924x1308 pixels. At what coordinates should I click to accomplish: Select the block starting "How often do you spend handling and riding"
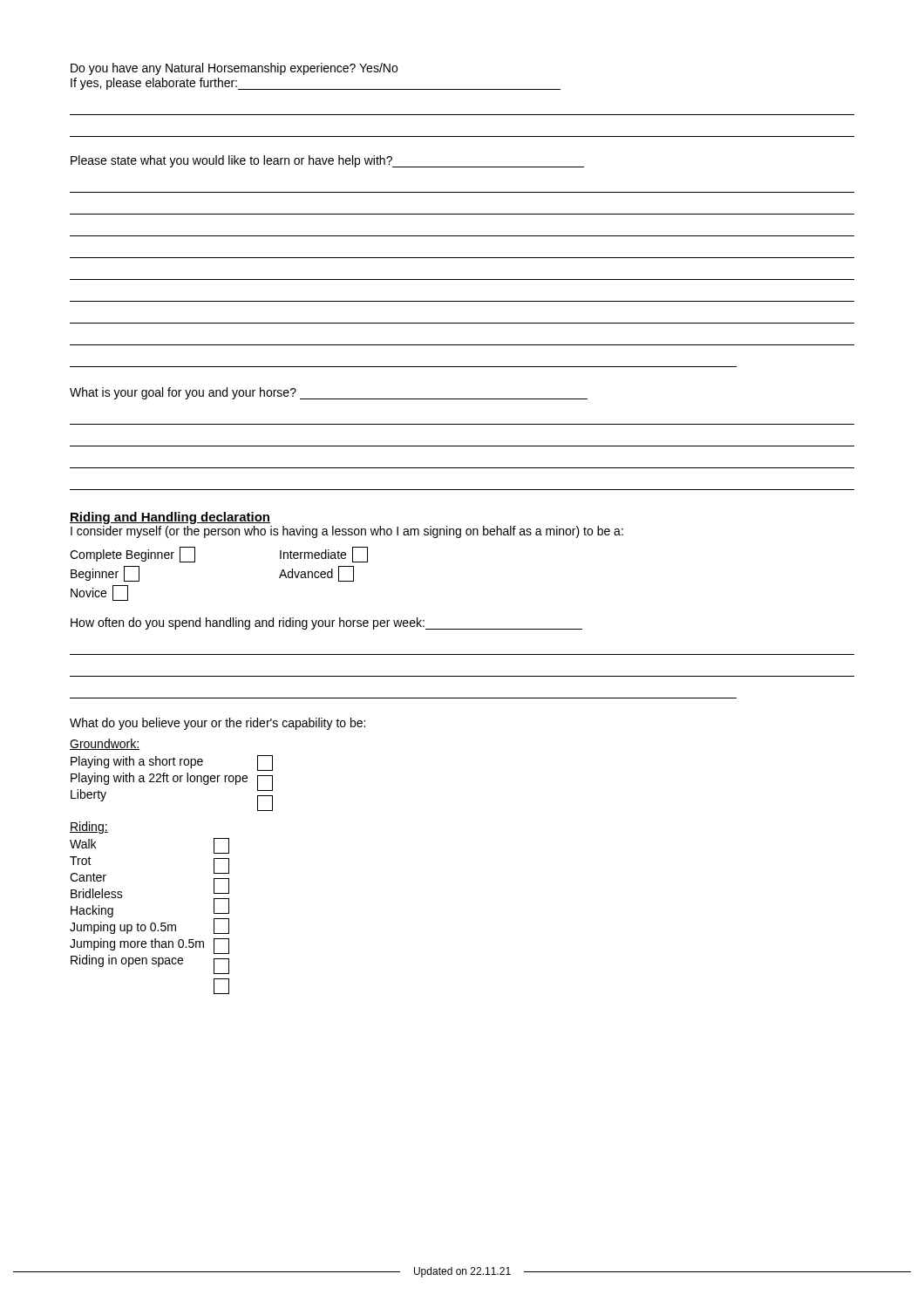click(326, 622)
